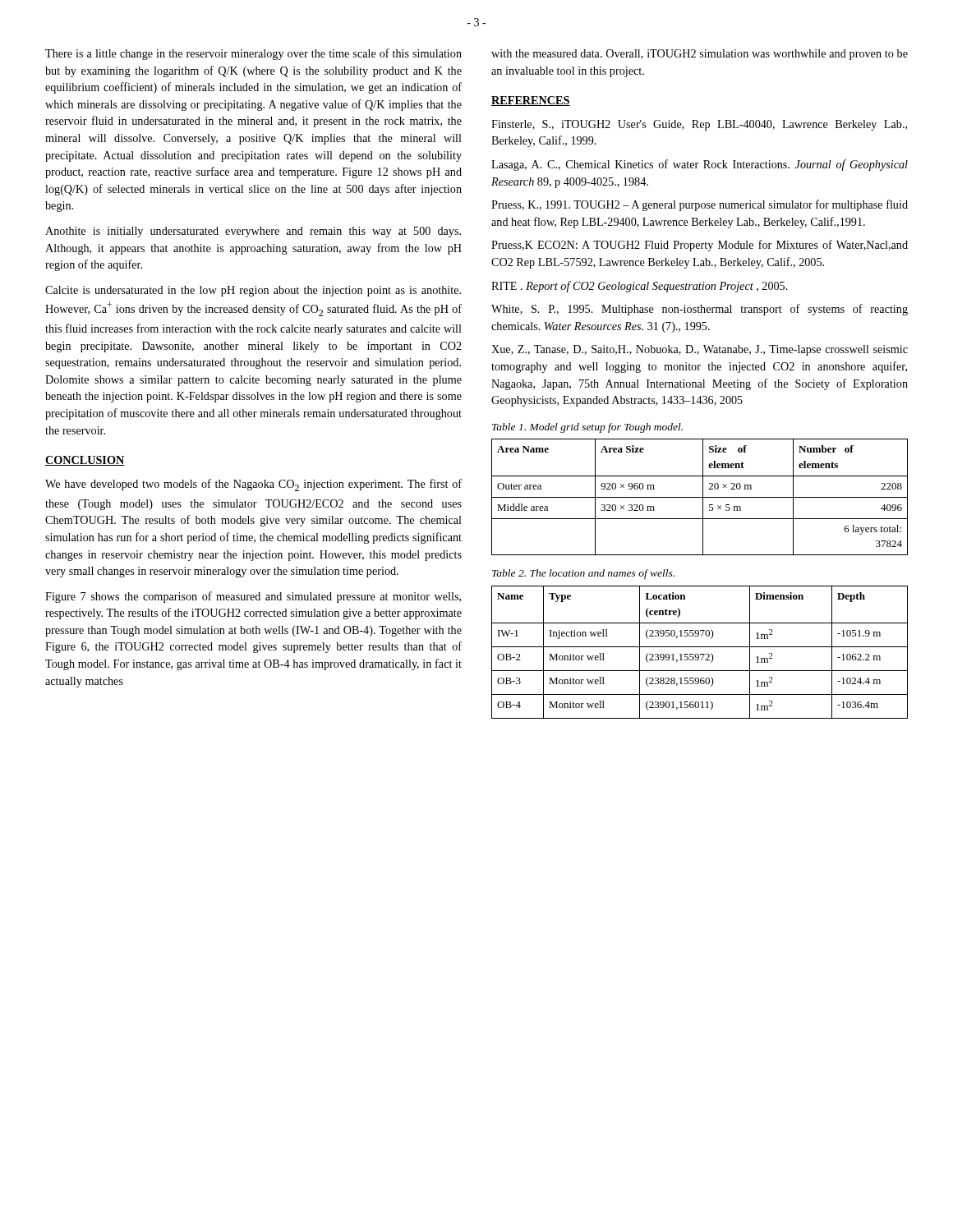The height and width of the screenshot is (1232, 953).
Task: Locate the table with the text "1m 2"
Action: tap(700, 652)
